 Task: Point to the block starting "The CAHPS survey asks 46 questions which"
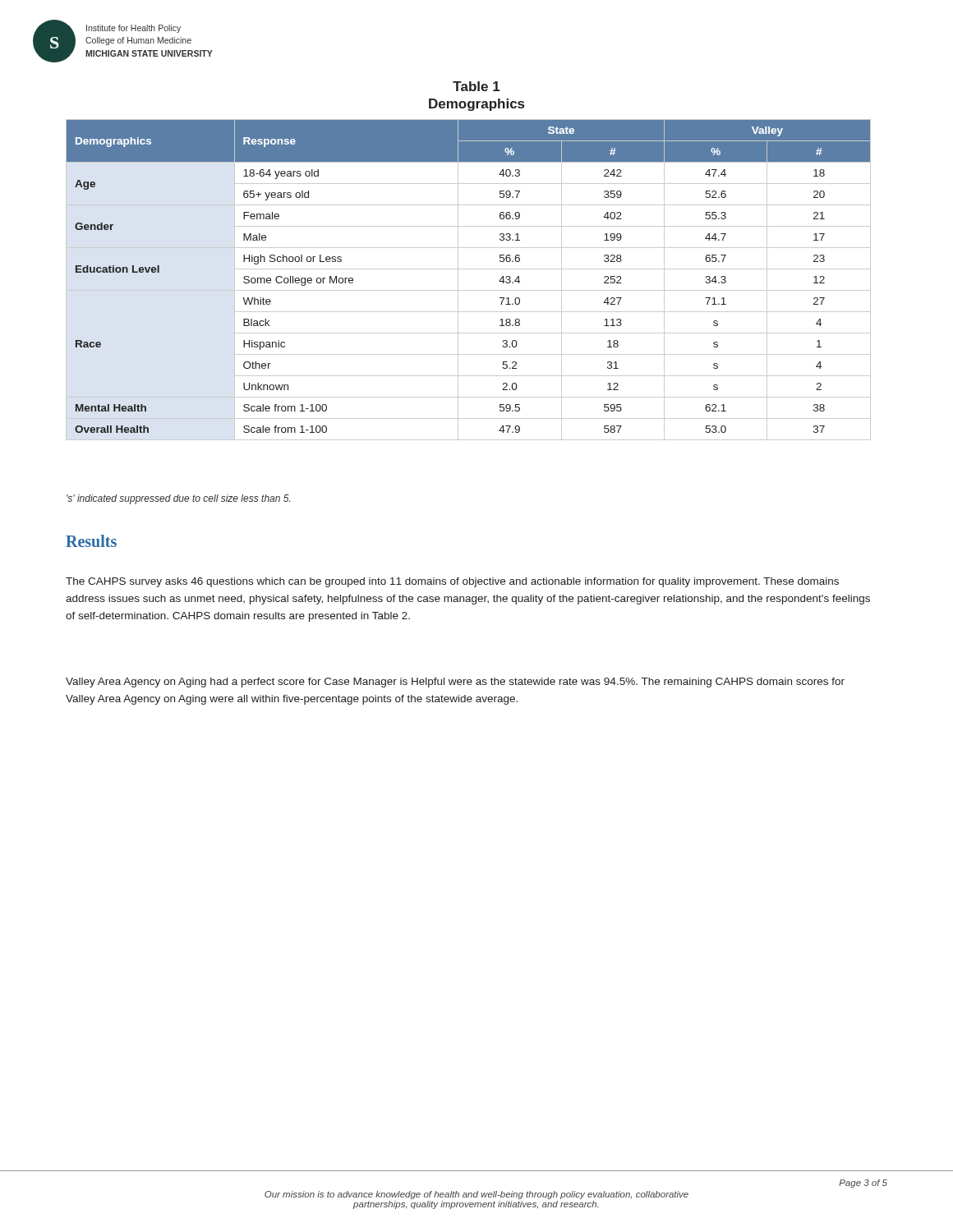click(468, 598)
